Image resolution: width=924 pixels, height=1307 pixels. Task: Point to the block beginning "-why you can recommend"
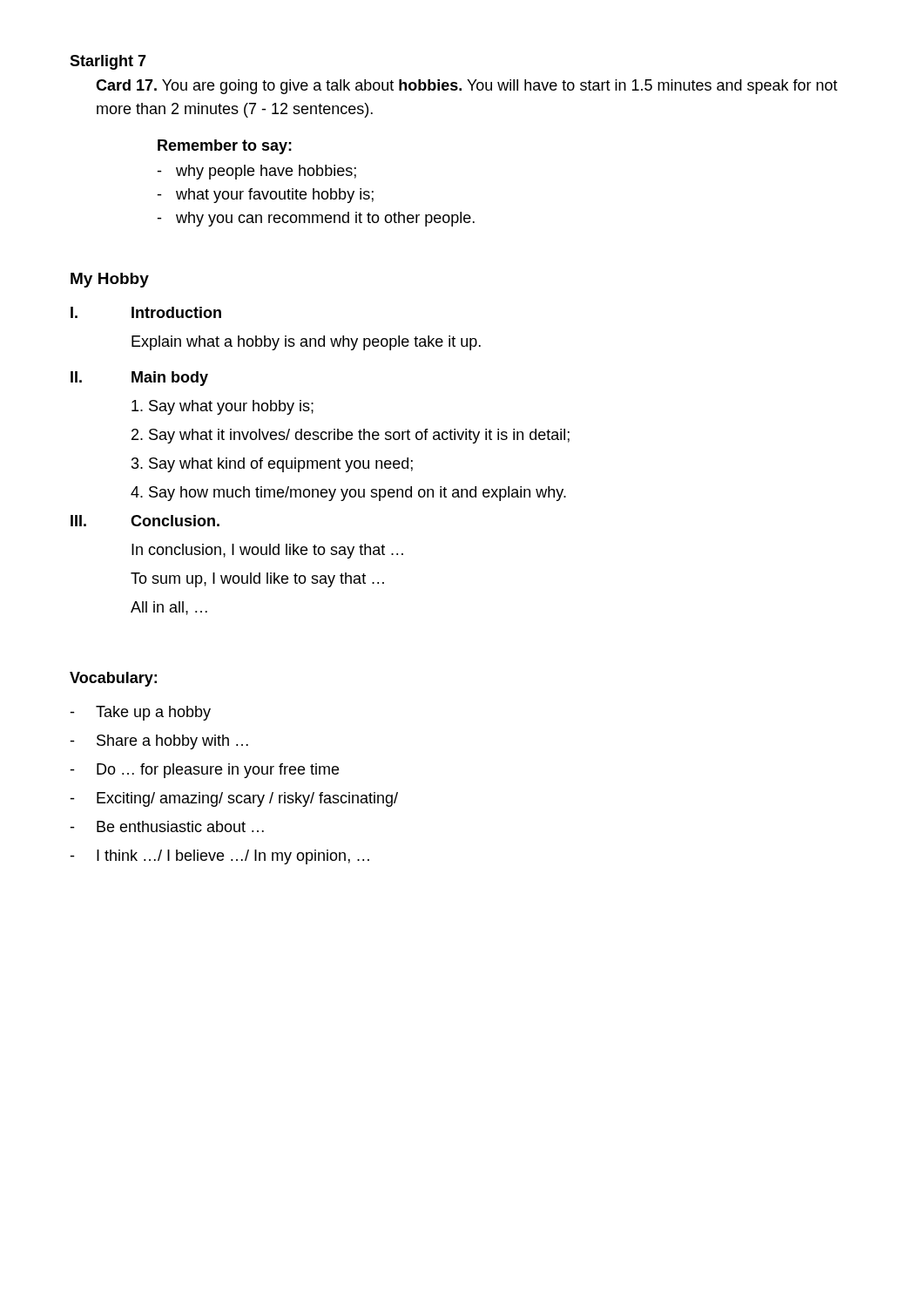point(316,218)
